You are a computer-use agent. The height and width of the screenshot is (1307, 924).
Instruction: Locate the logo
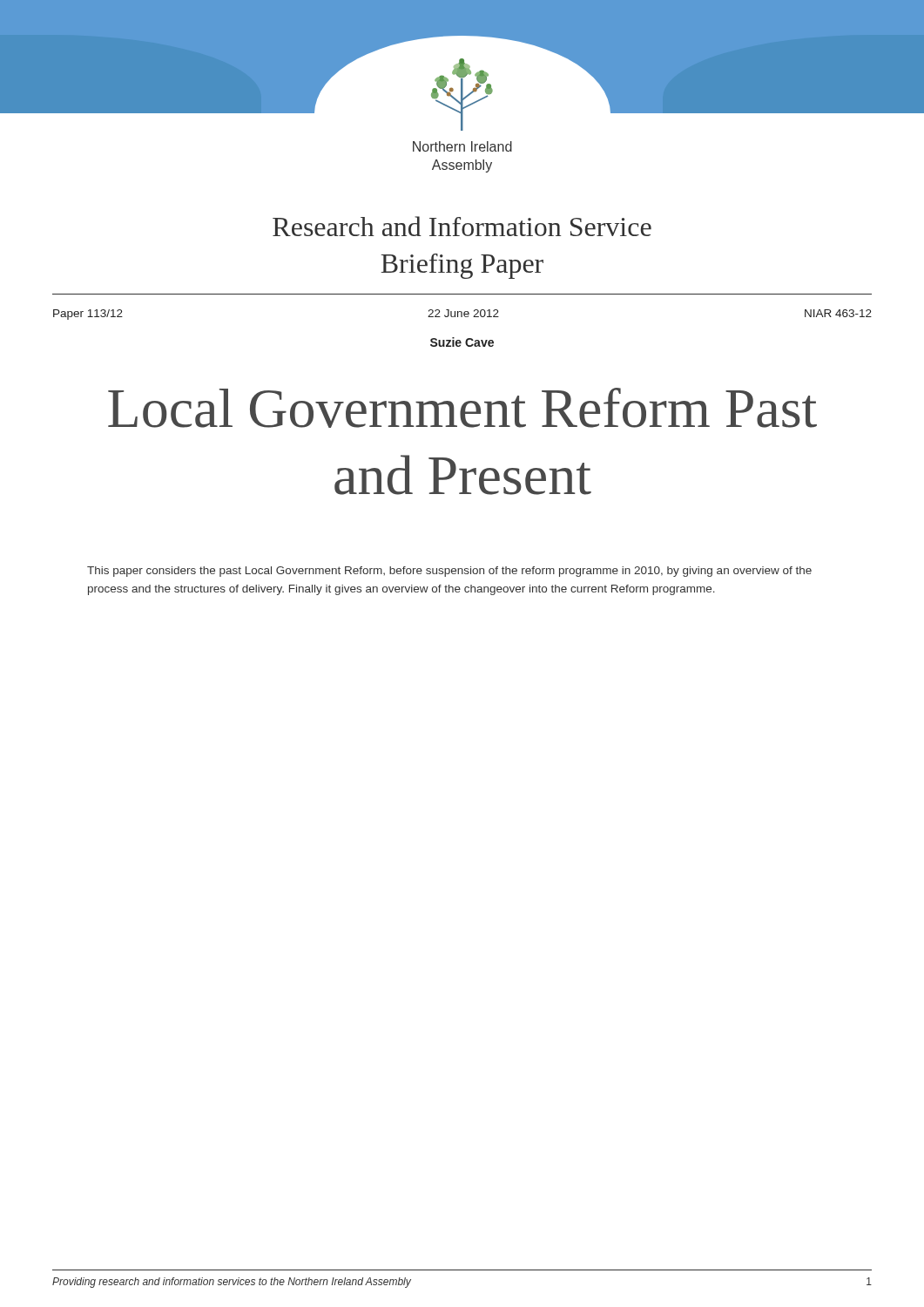462,114
